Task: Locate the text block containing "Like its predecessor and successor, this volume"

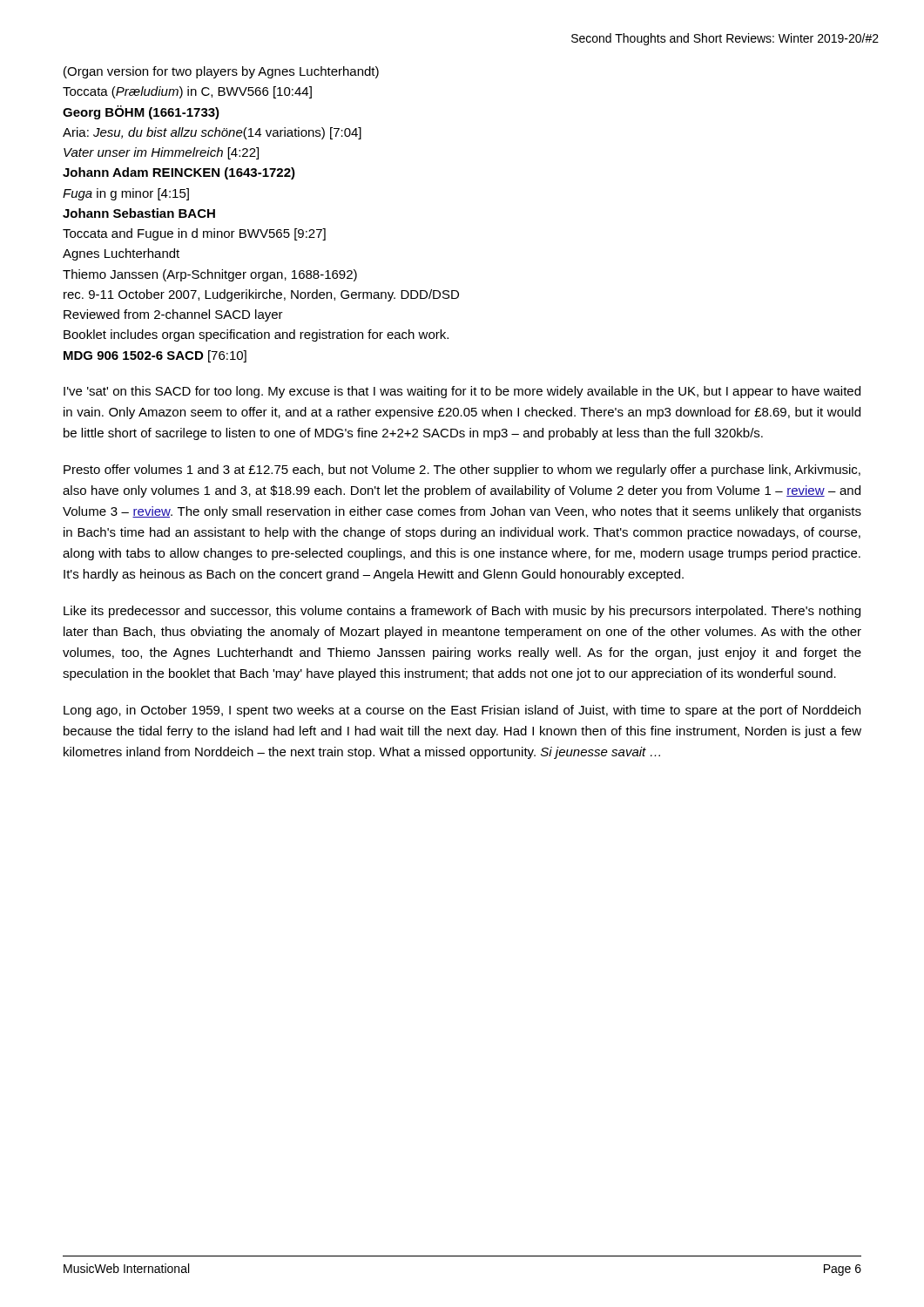Action: (462, 642)
